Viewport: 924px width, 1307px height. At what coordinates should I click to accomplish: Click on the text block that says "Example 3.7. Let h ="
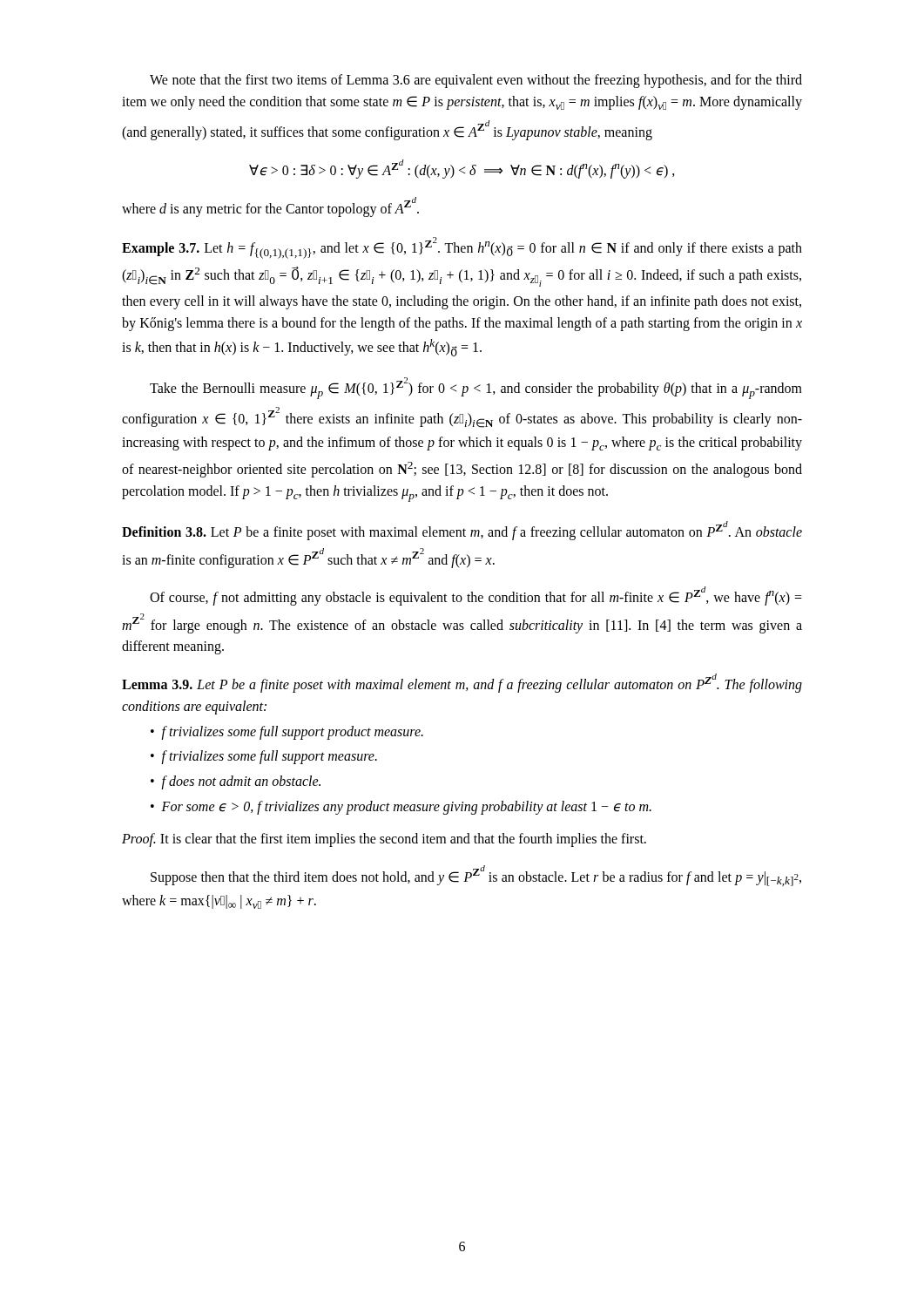[x=462, y=297]
